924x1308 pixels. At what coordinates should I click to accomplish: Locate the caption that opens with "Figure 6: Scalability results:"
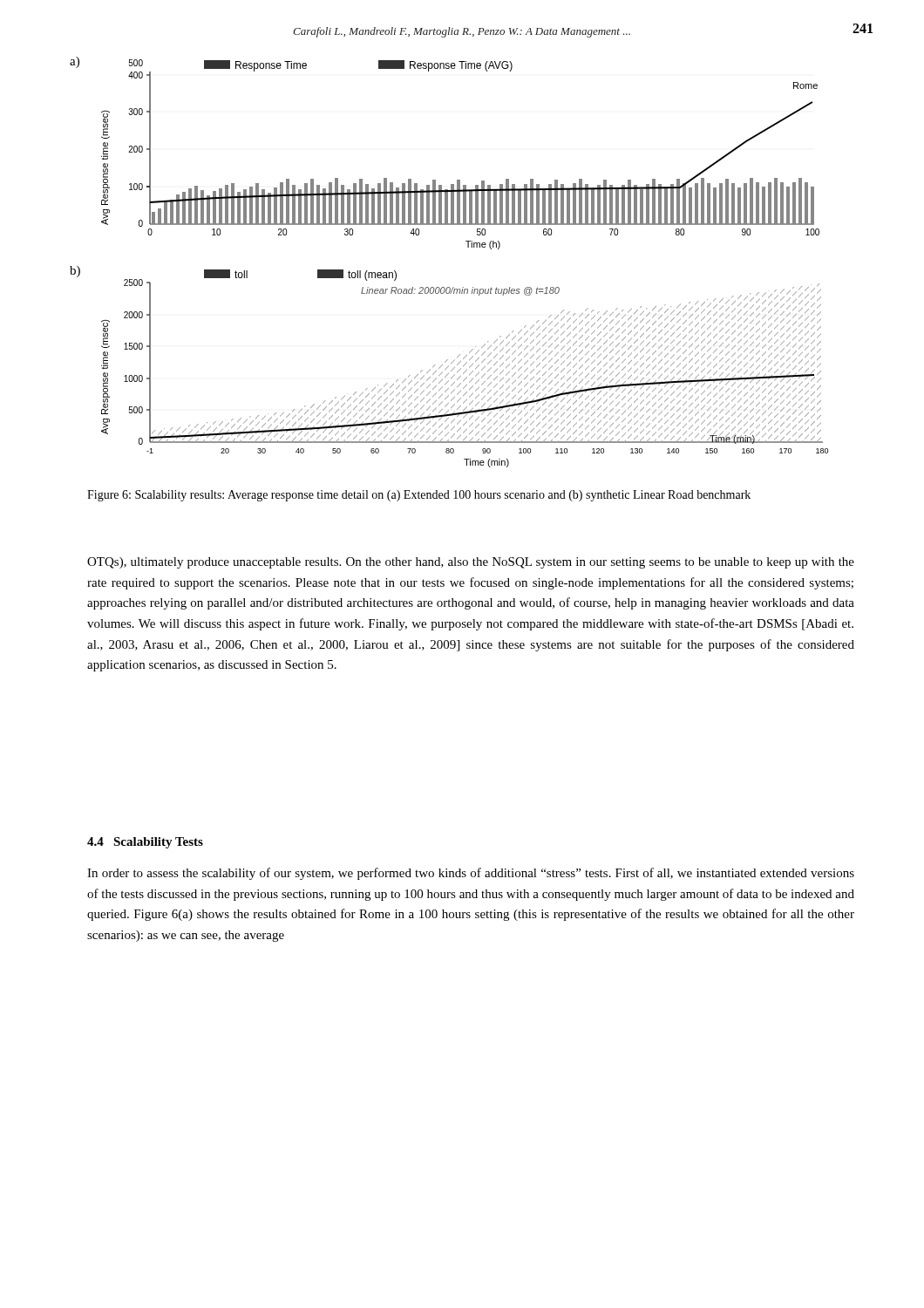pyautogui.click(x=419, y=495)
